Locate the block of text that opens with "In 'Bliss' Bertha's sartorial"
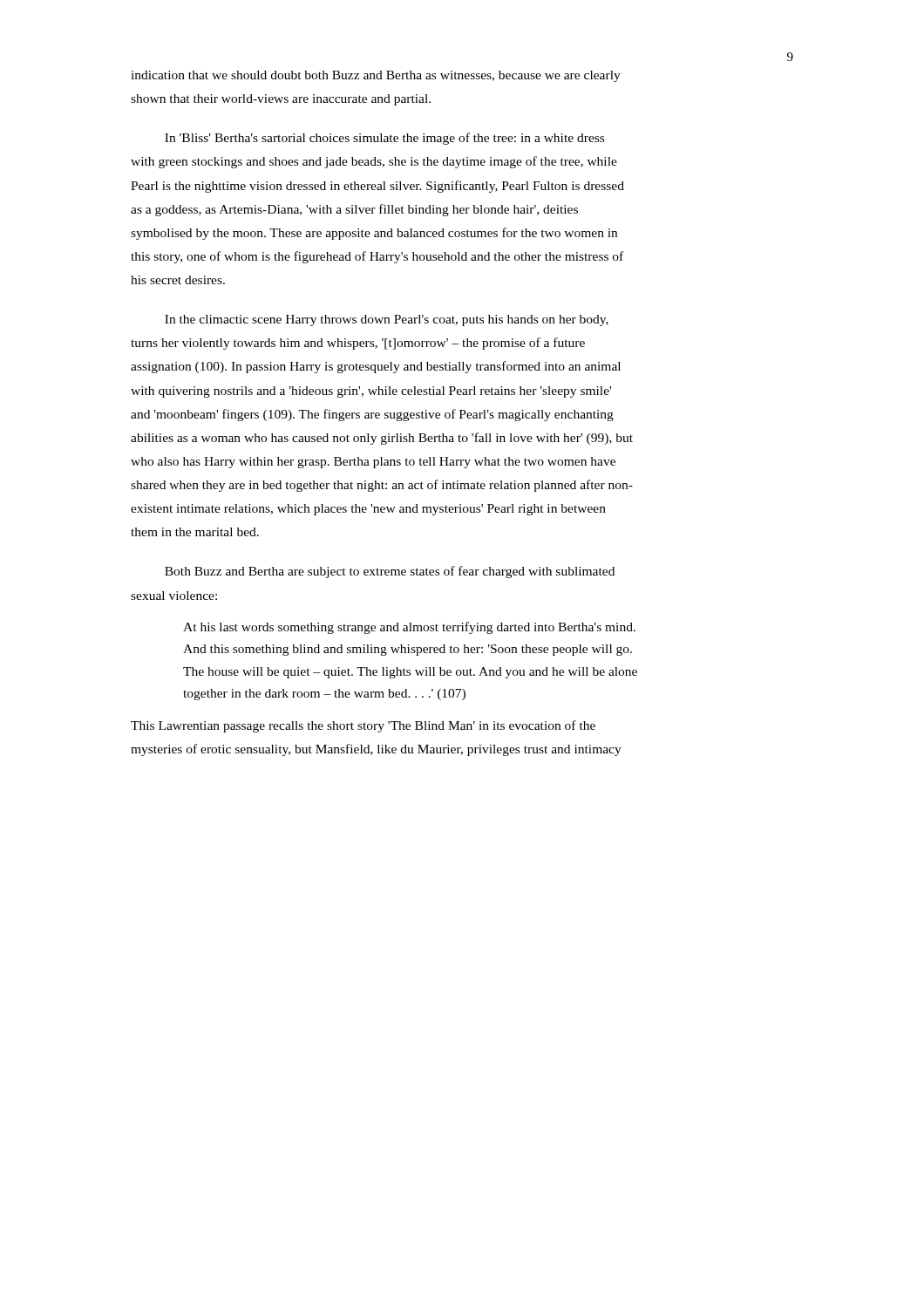 pyautogui.click(x=449, y=209)
